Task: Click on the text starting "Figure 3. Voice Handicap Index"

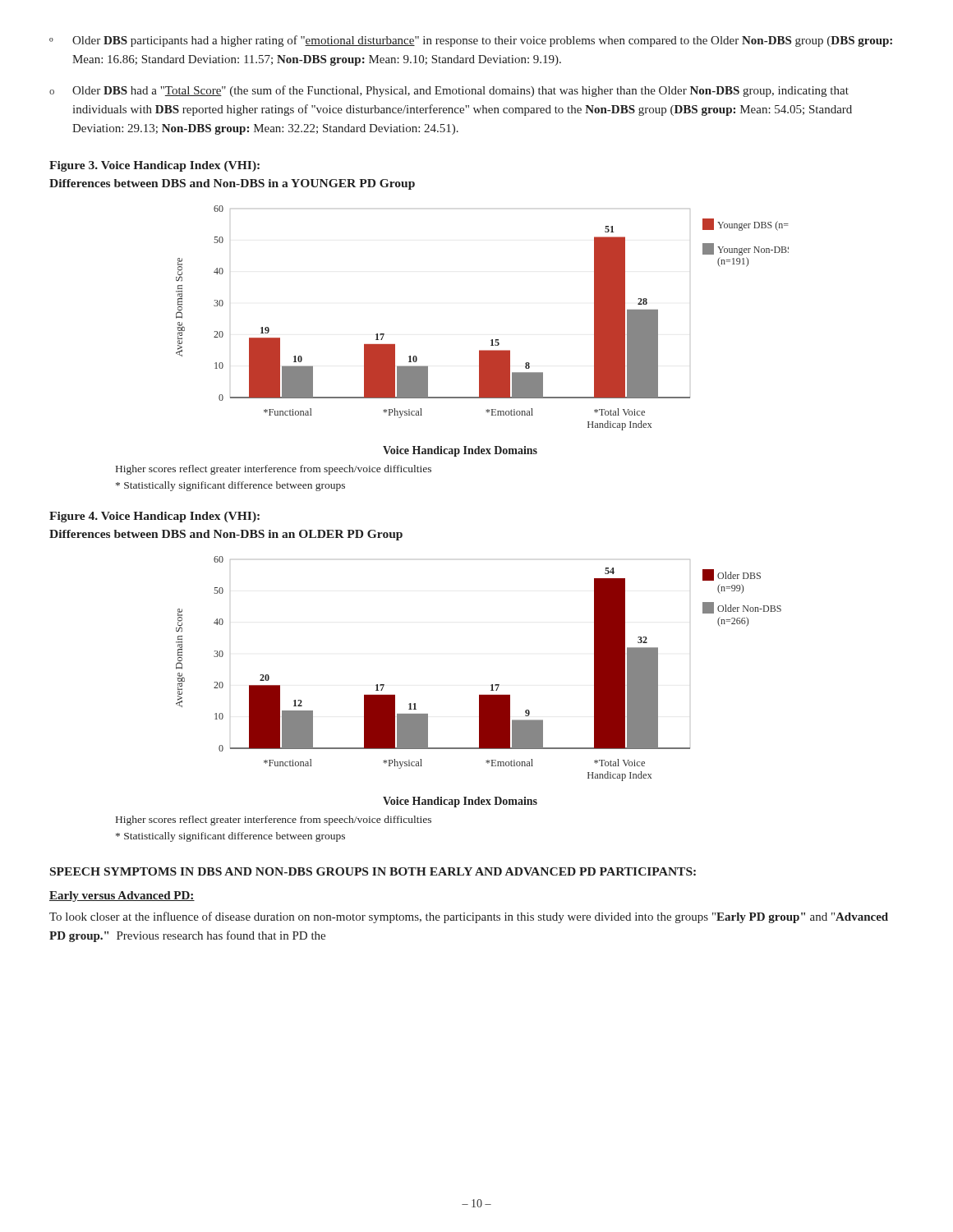Action: pos(232,174)
